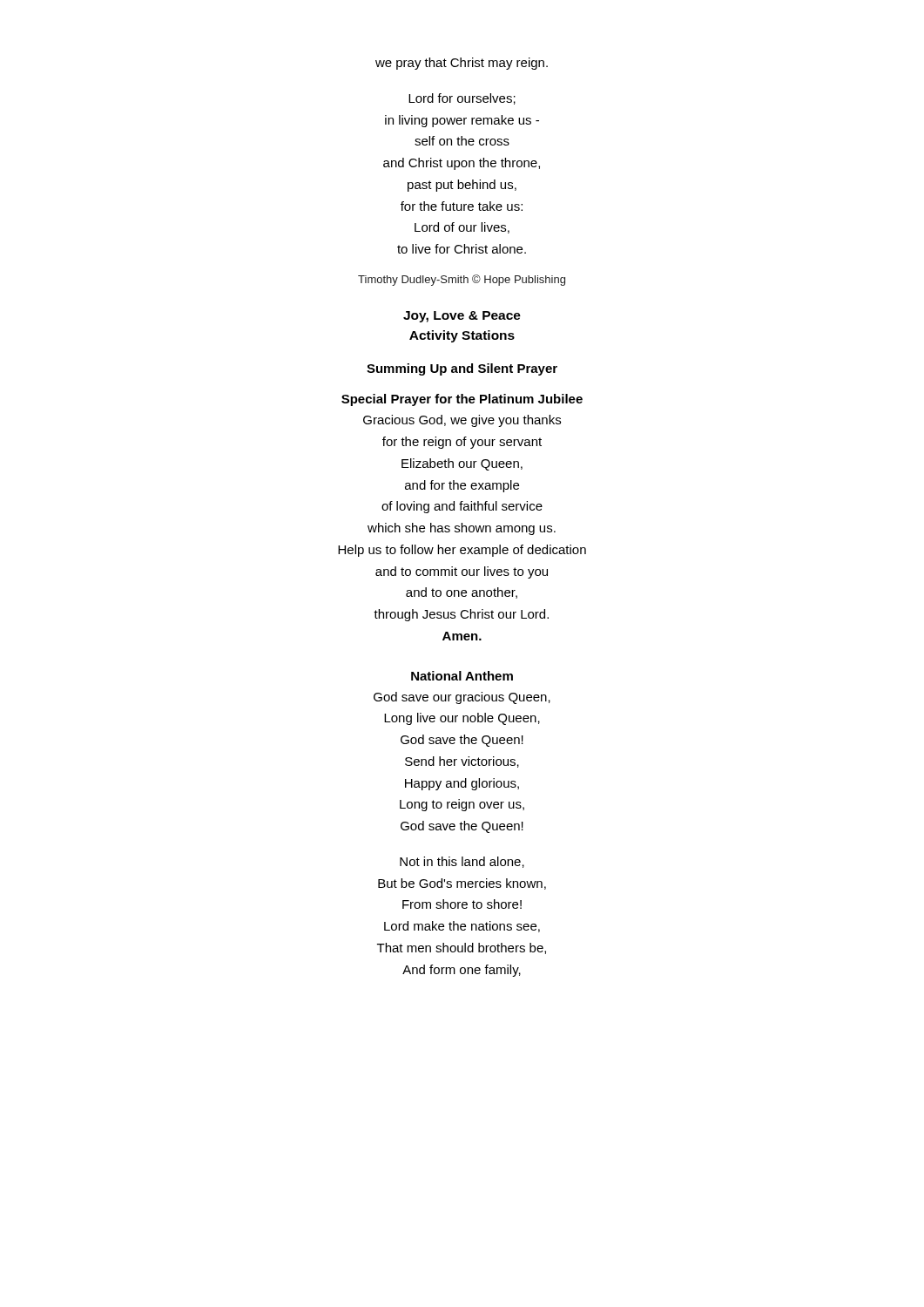Select the passage starting "Summing Up and"
The width and height of the screenshot is (924, 1307).
[462, 368]
